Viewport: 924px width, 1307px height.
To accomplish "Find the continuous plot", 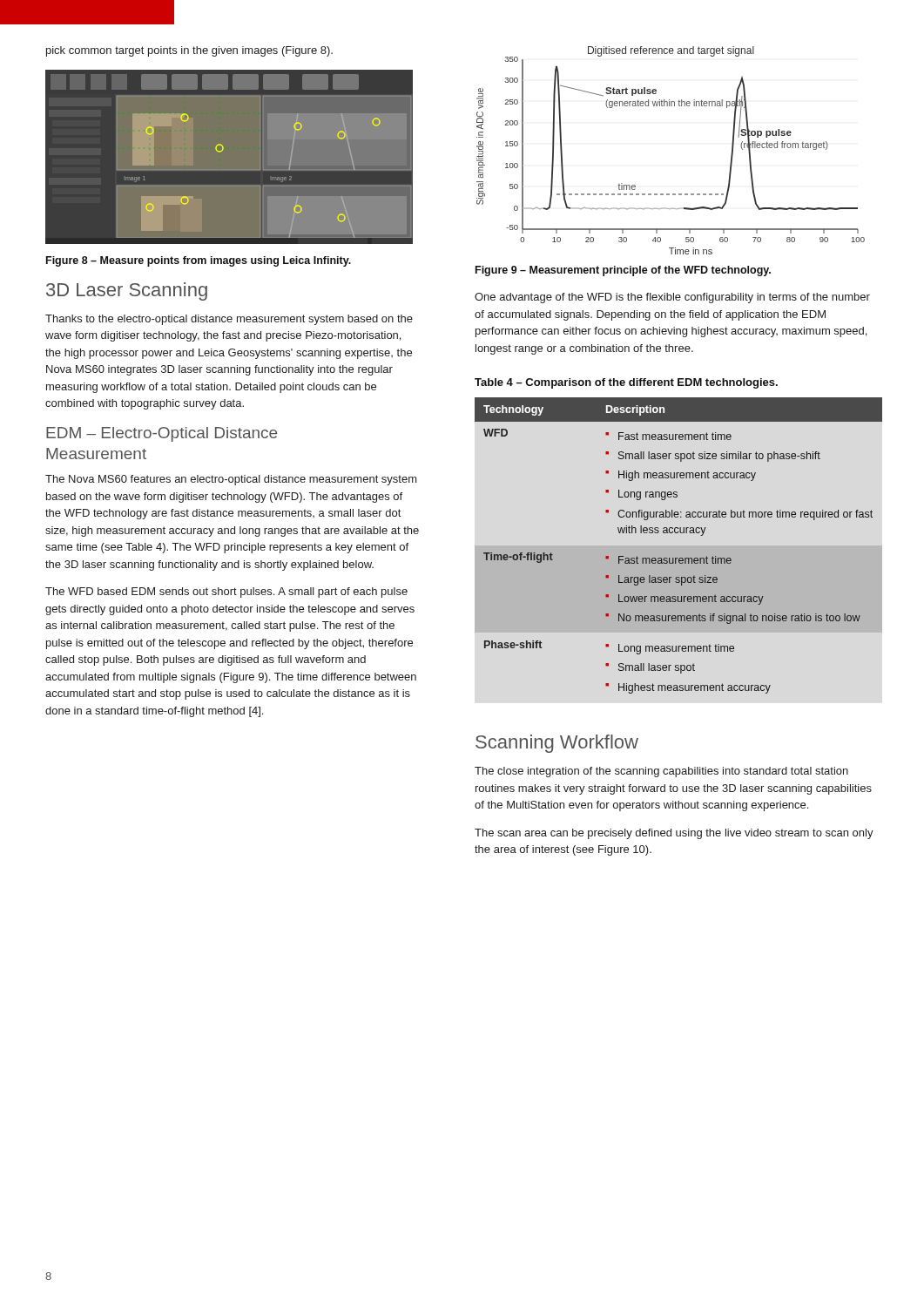I will pos(678,149).
